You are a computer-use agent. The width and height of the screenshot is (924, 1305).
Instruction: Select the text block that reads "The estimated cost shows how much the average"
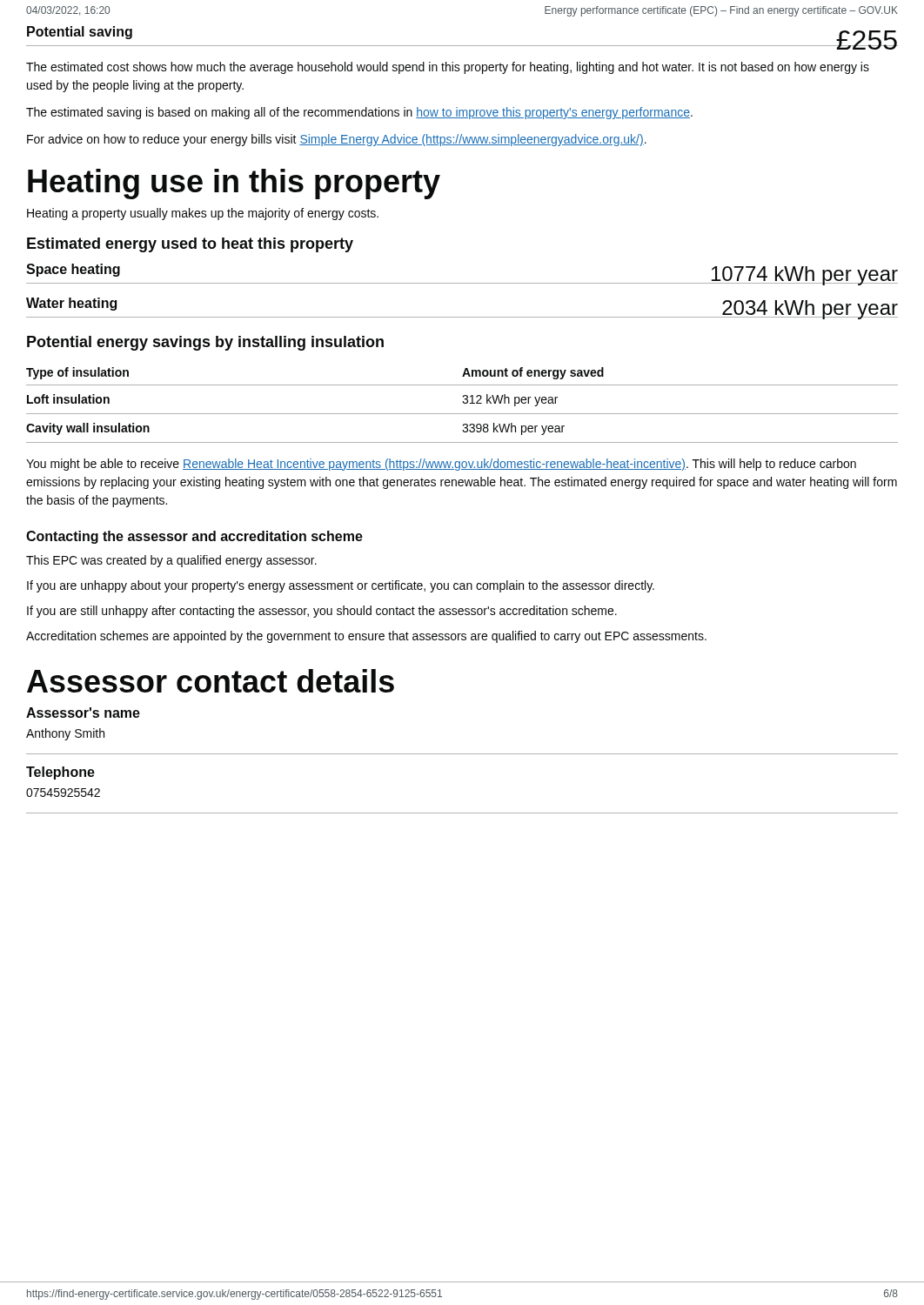[448, 76]
